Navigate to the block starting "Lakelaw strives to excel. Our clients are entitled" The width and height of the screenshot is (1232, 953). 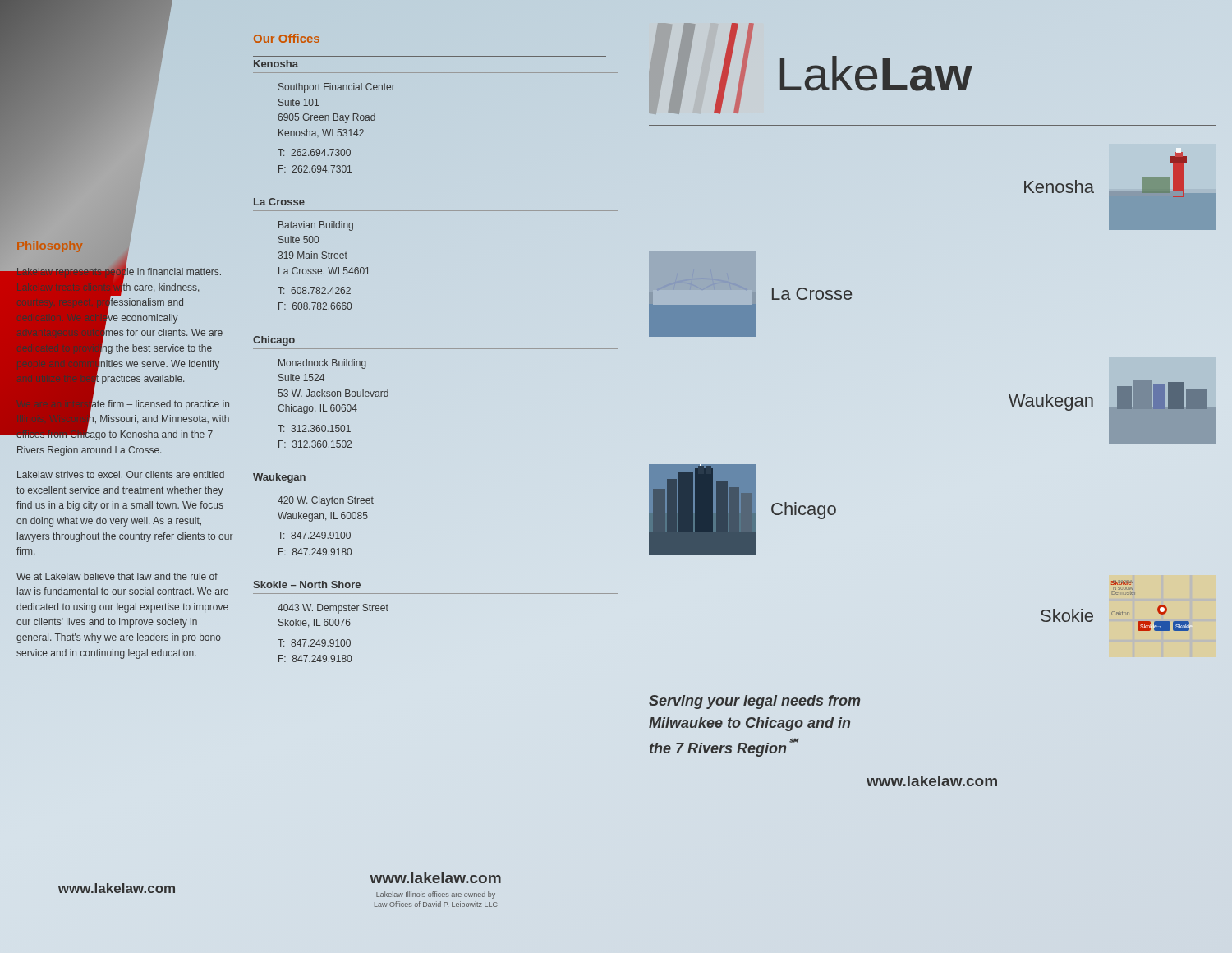[125, 513]
